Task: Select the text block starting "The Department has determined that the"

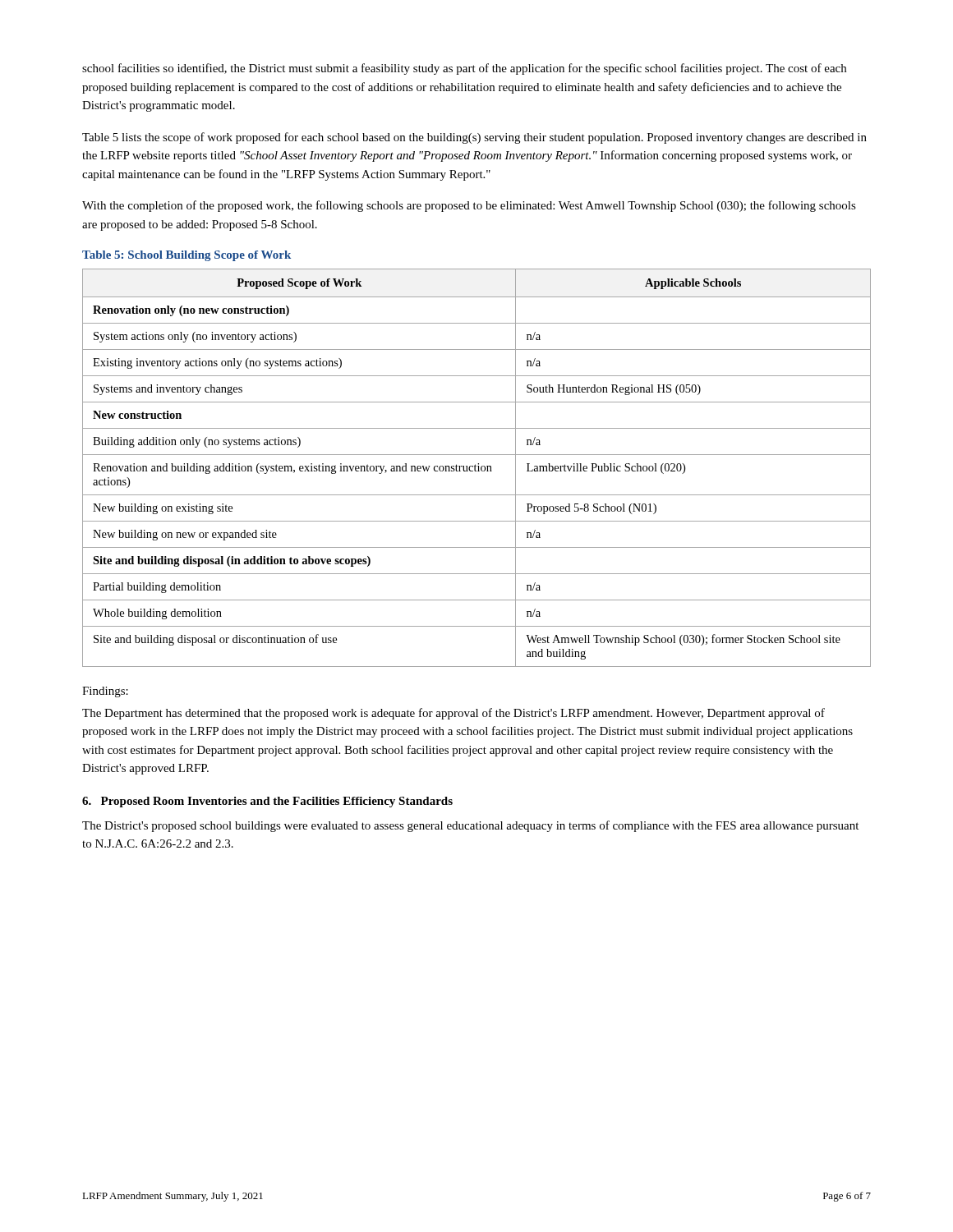Action: tap(468, 740)
